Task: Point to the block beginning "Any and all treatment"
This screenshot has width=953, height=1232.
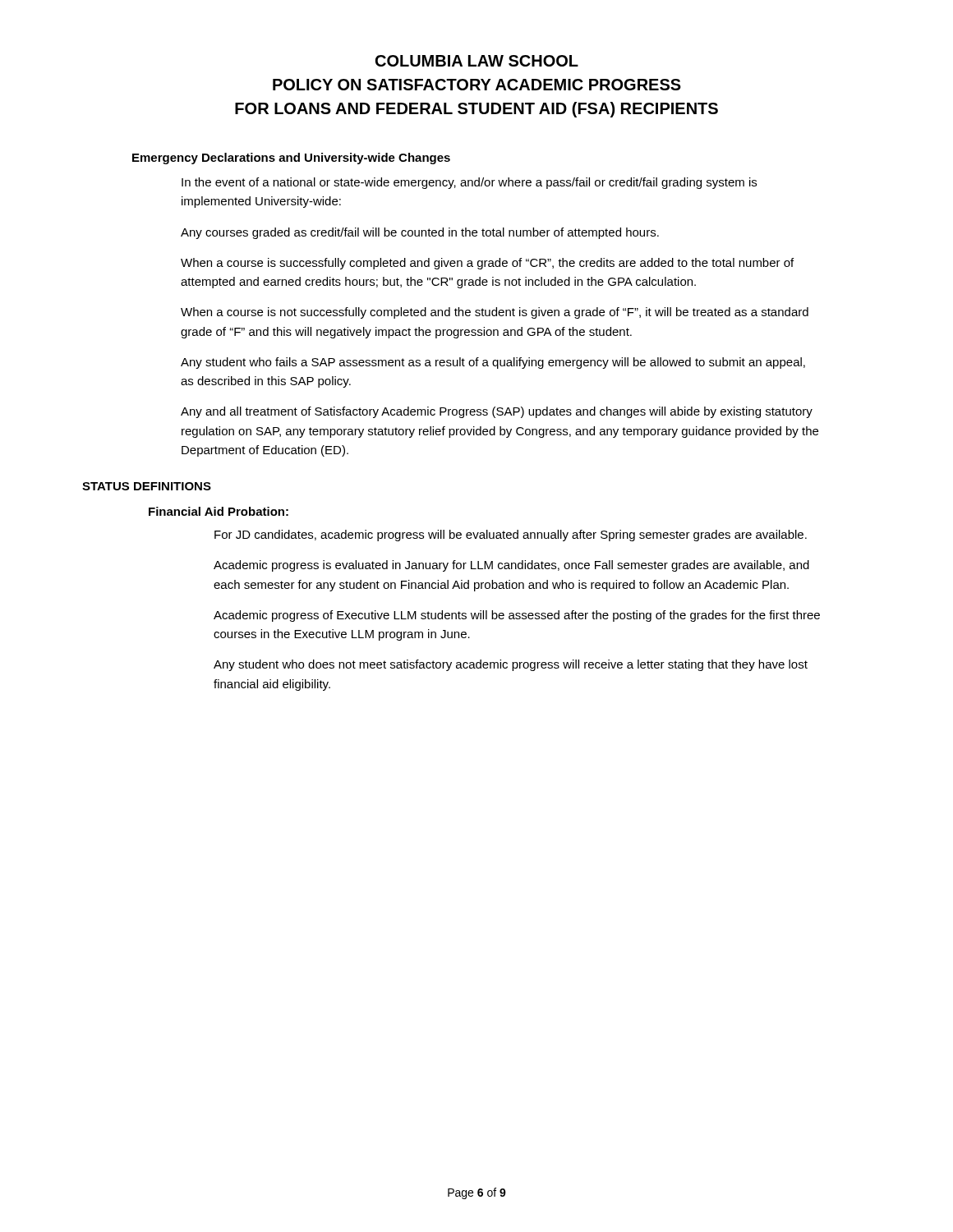Action: (500, 430)
